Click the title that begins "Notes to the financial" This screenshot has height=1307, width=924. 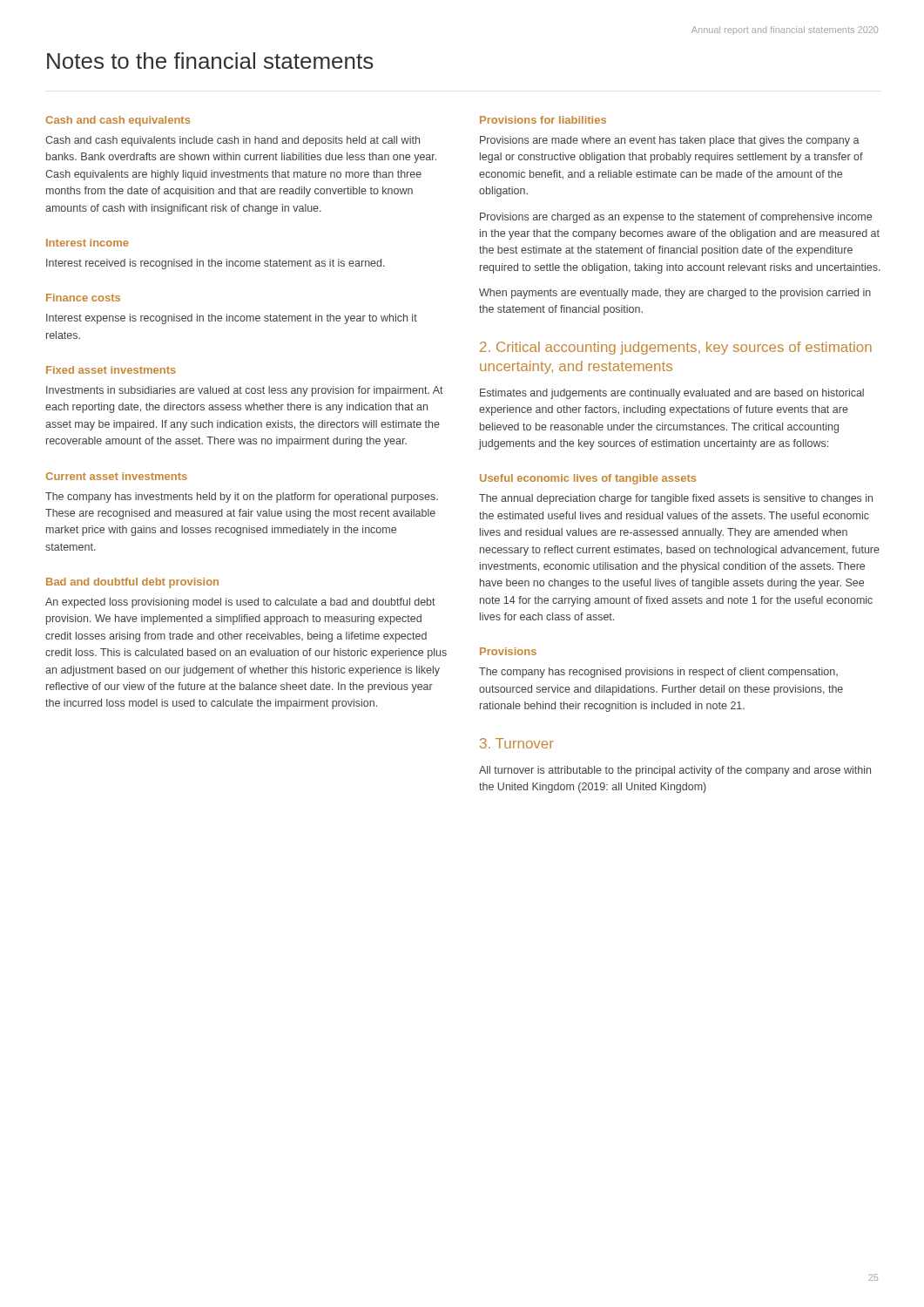(x=210, y=61)
